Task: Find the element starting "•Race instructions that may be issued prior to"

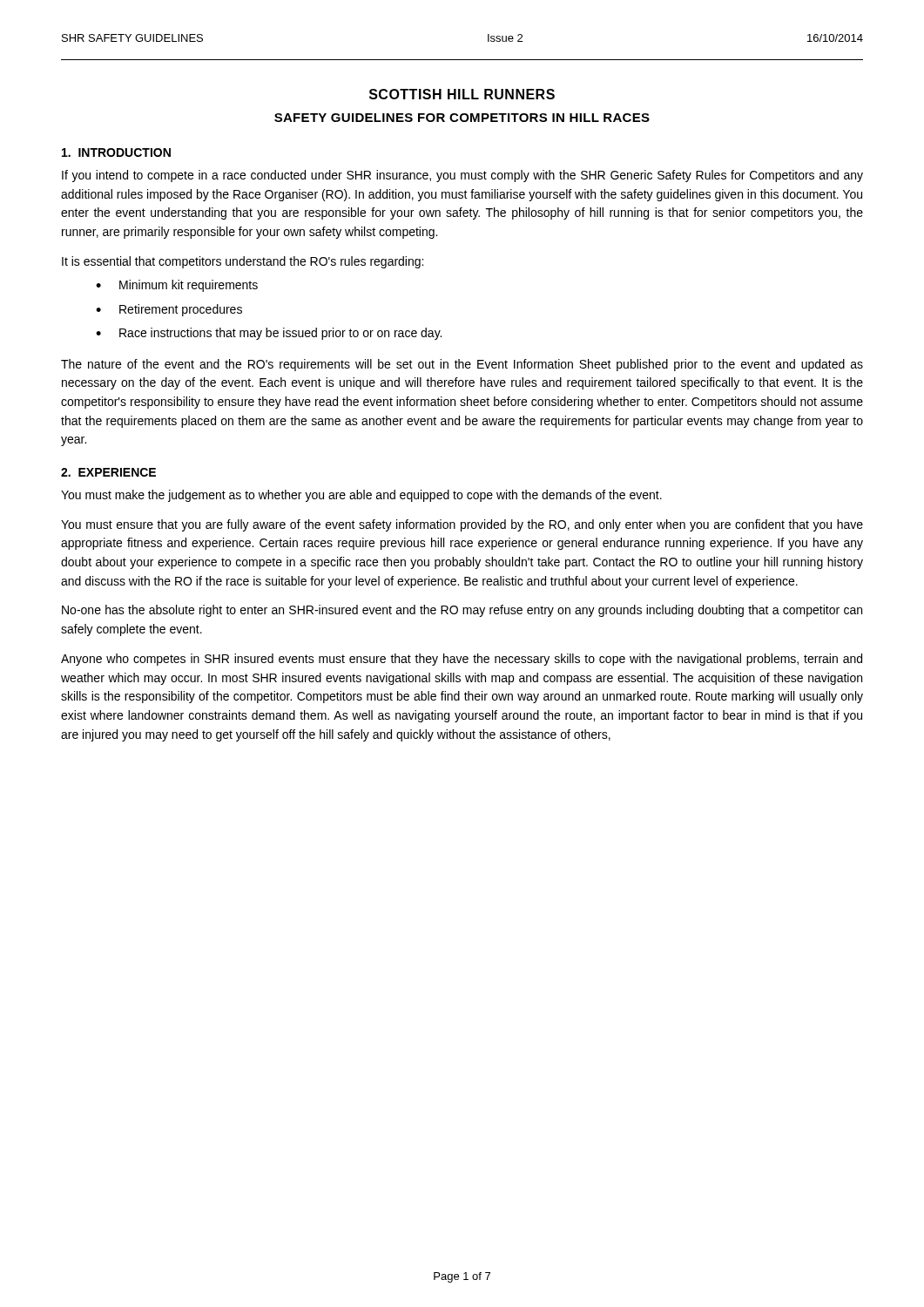Action: click(x=269, y=334)
